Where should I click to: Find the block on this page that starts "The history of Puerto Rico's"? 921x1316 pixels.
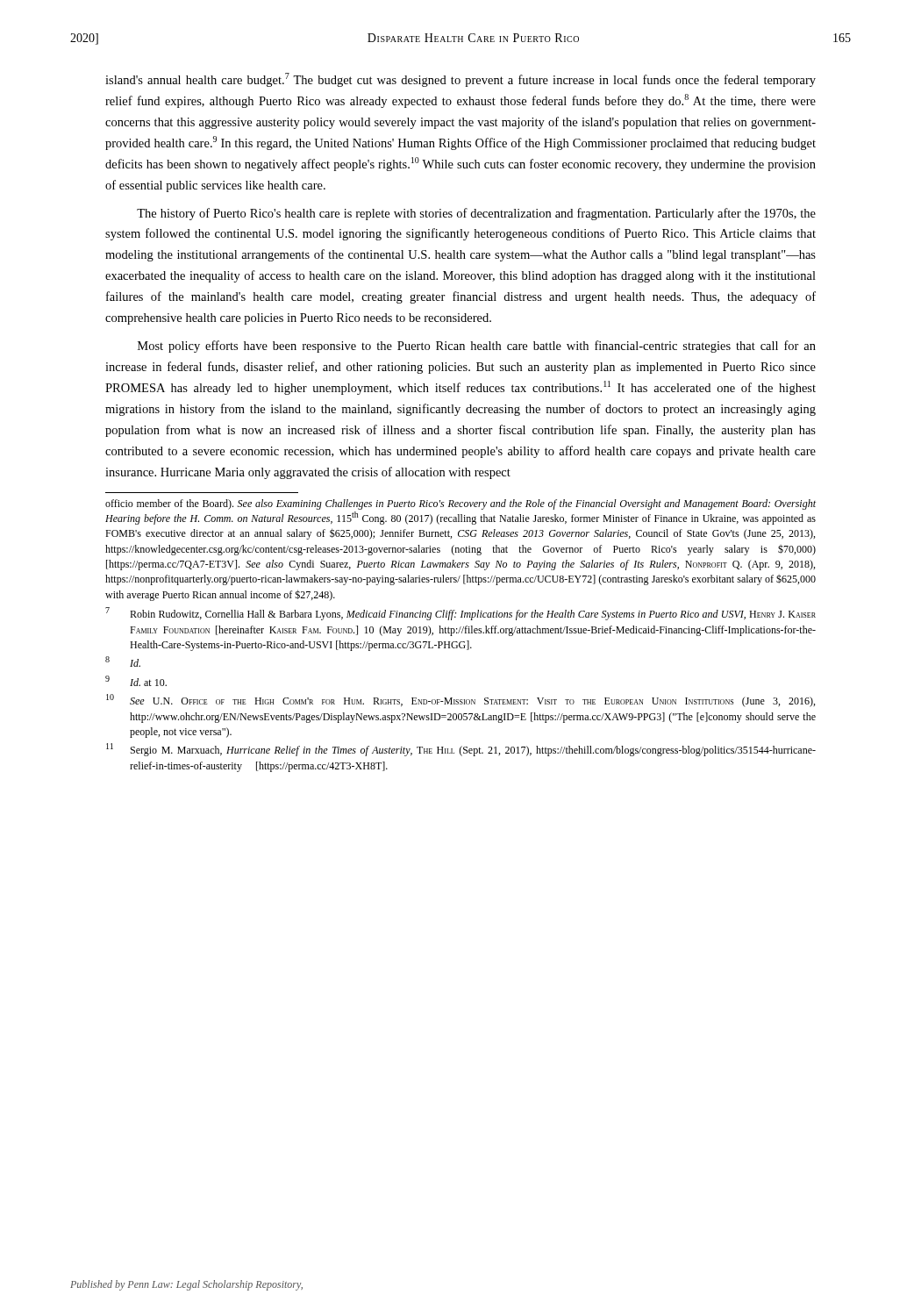[460, 266]
